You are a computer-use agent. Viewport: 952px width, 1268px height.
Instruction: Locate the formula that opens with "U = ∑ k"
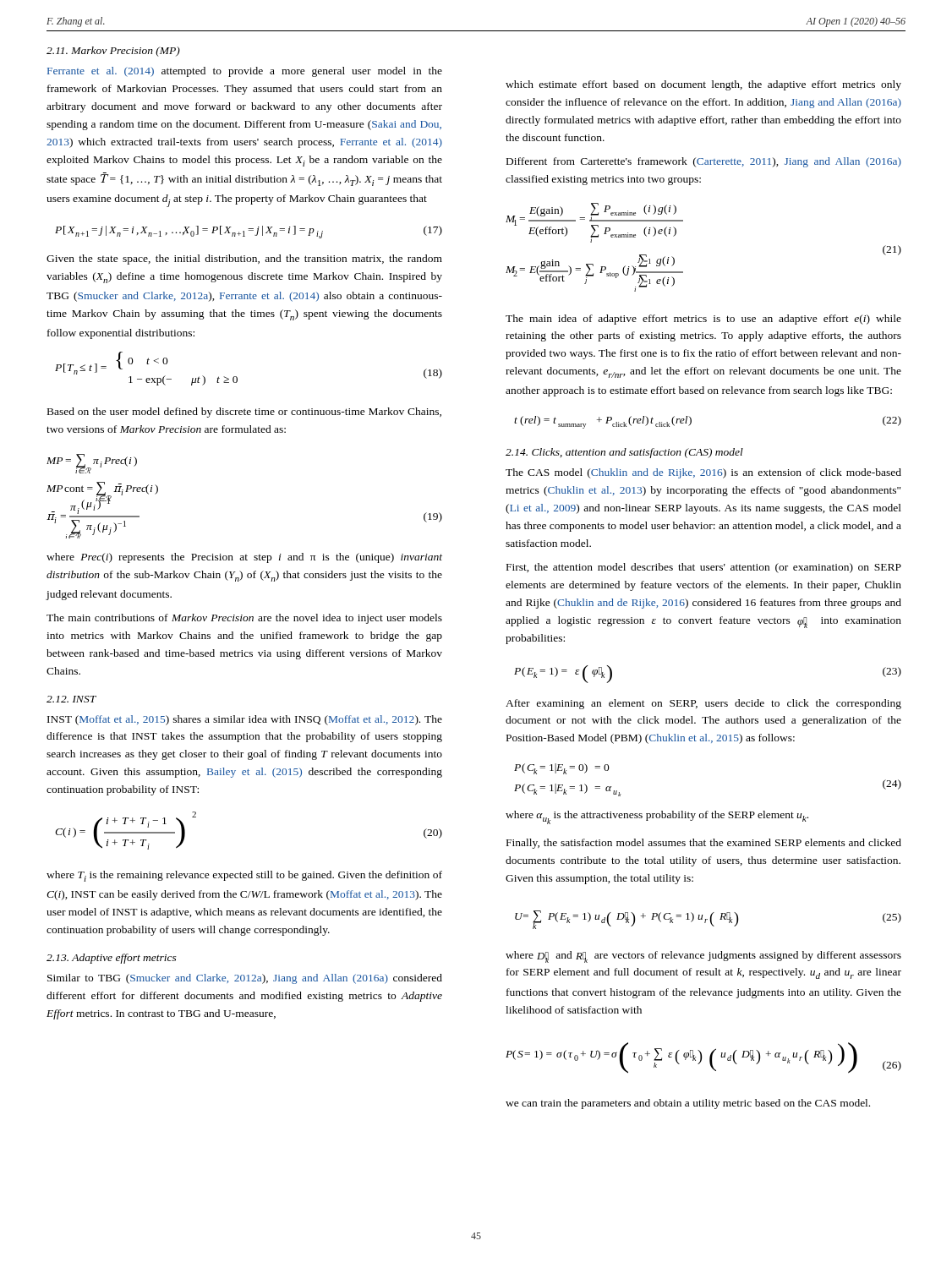point(708,917)
